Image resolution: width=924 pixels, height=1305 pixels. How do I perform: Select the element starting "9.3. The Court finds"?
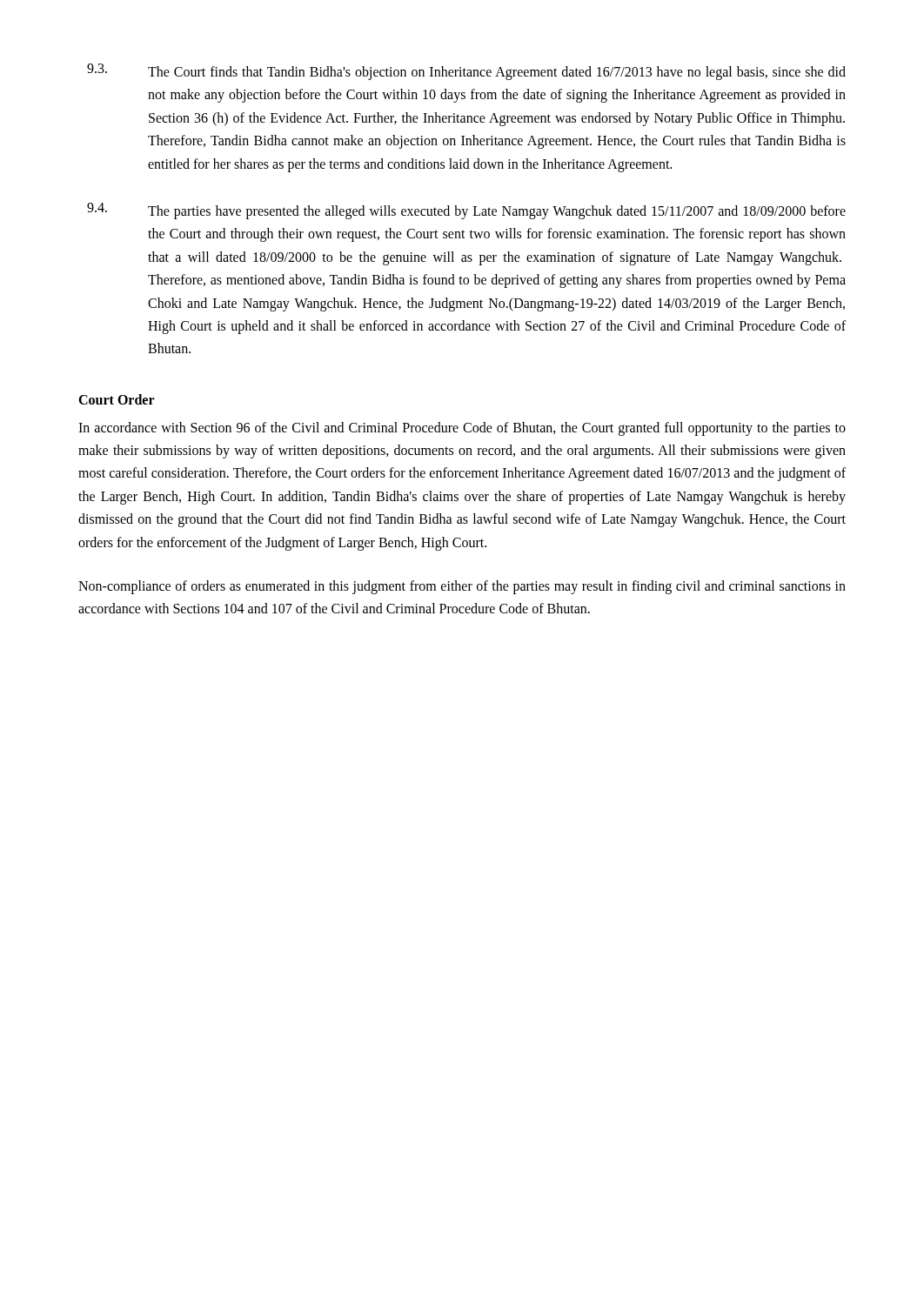click(462, 118)
